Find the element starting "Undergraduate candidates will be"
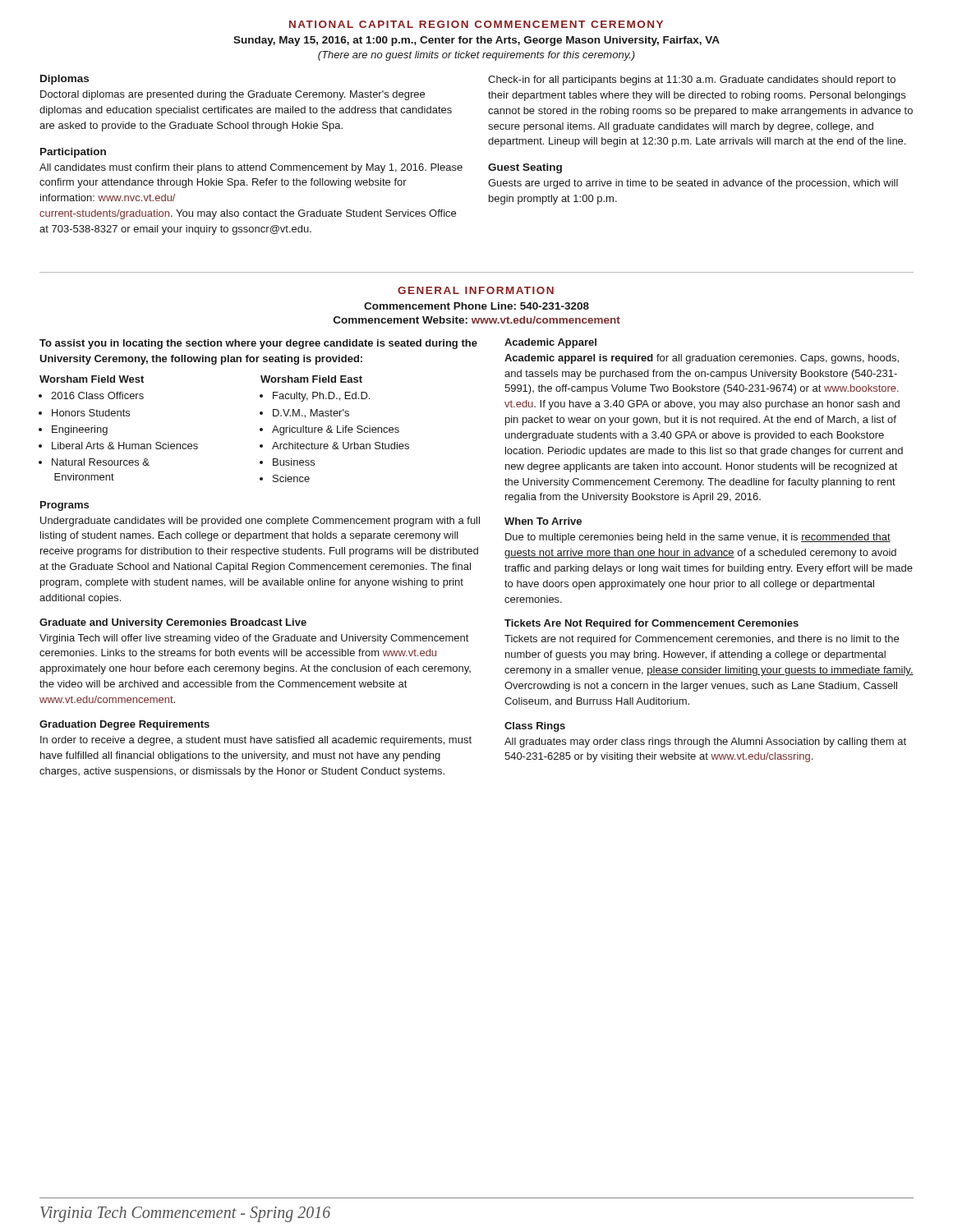 [x=260, y=559]
